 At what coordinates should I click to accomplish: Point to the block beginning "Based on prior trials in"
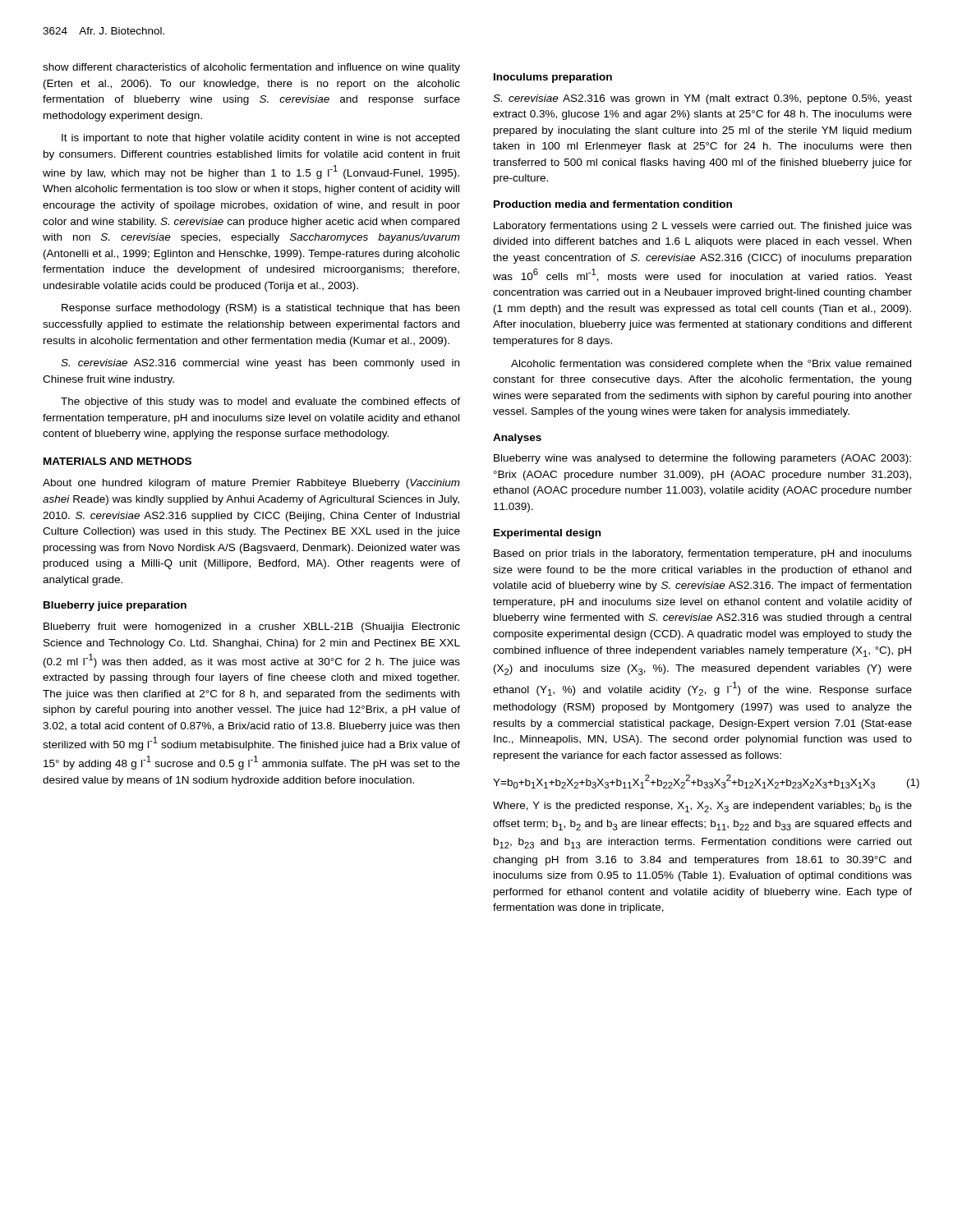[x=702, y=654]
